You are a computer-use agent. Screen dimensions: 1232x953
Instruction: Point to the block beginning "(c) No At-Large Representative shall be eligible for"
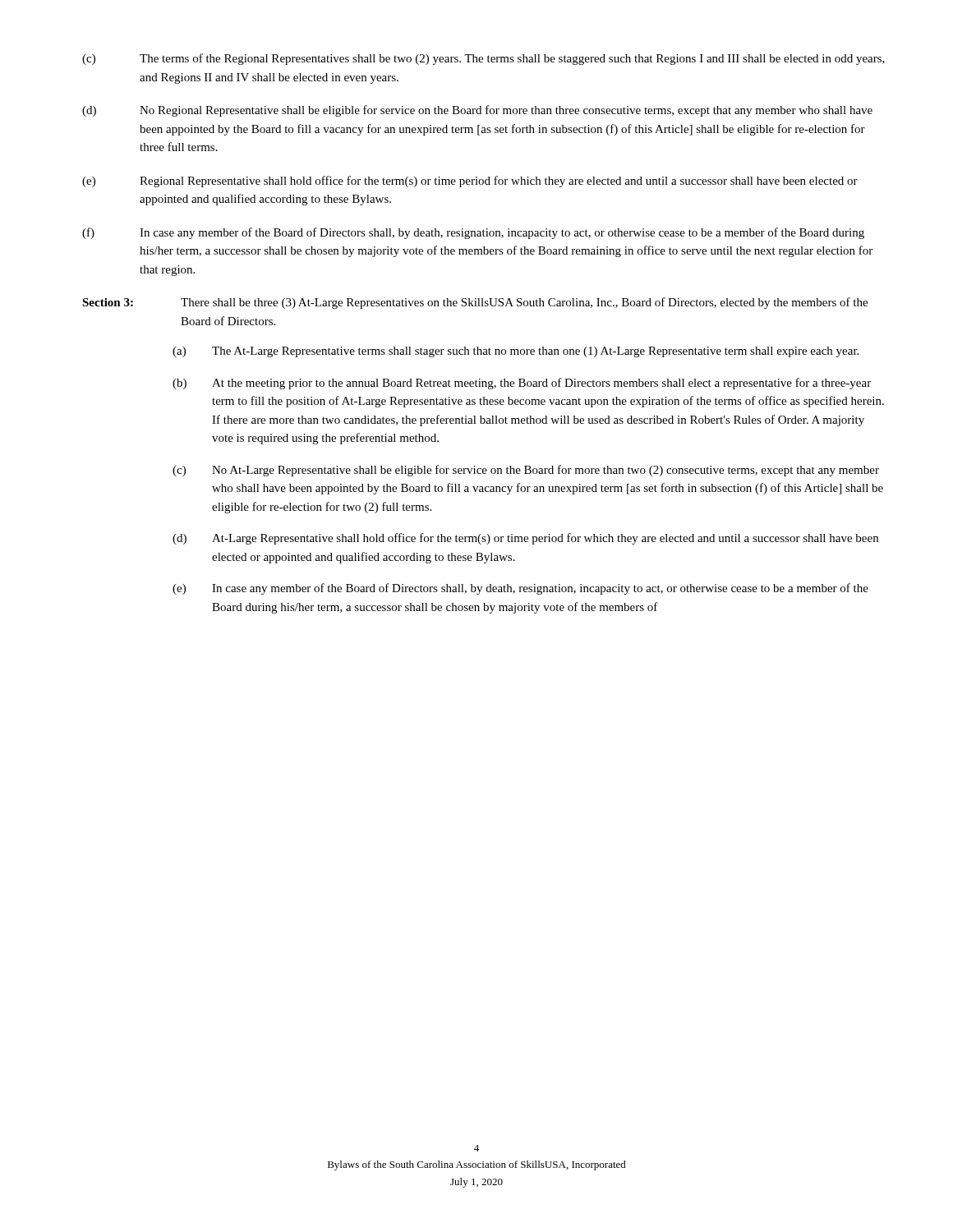click(x=530, y=488)
